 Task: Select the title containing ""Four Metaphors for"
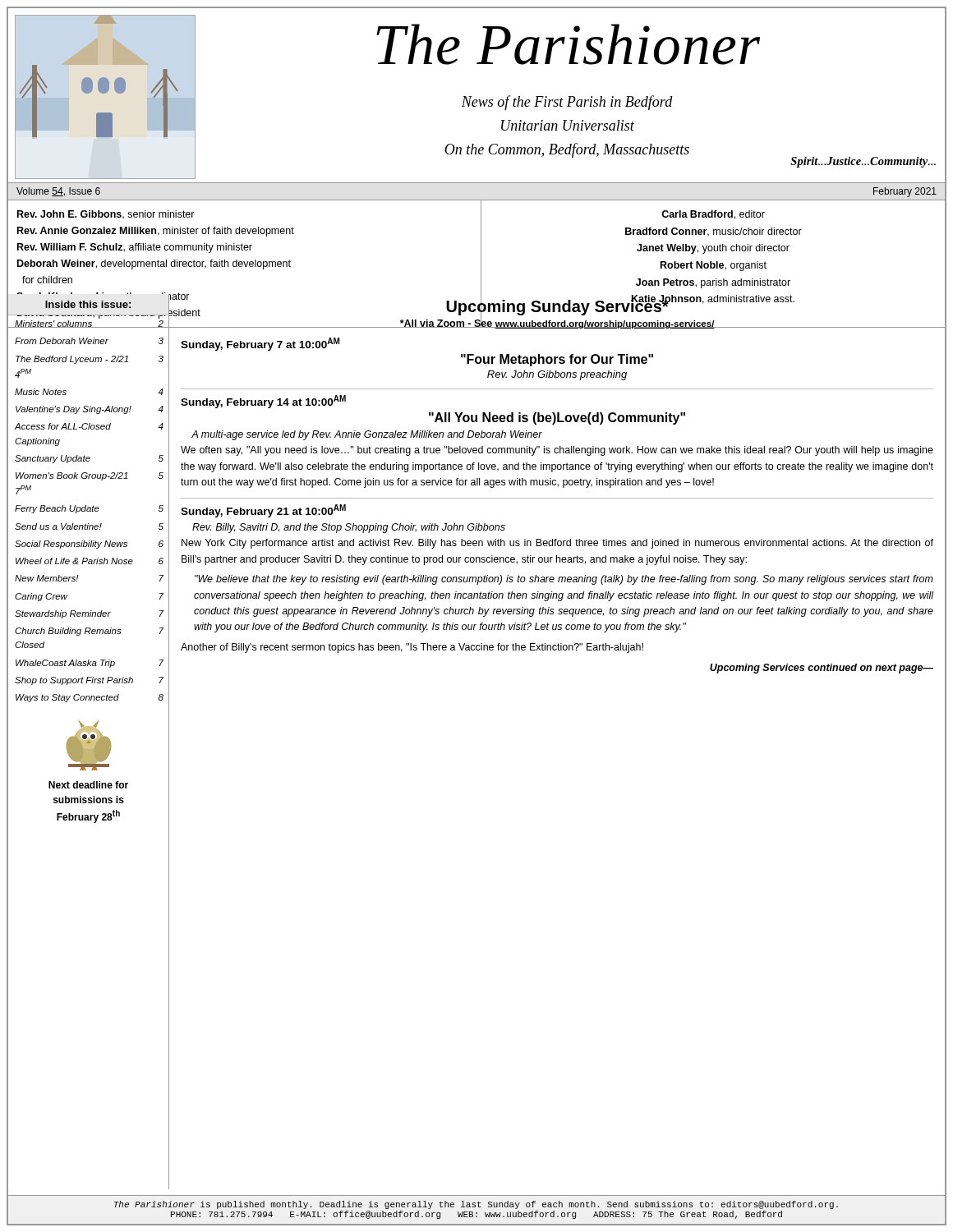coord(557,359)
